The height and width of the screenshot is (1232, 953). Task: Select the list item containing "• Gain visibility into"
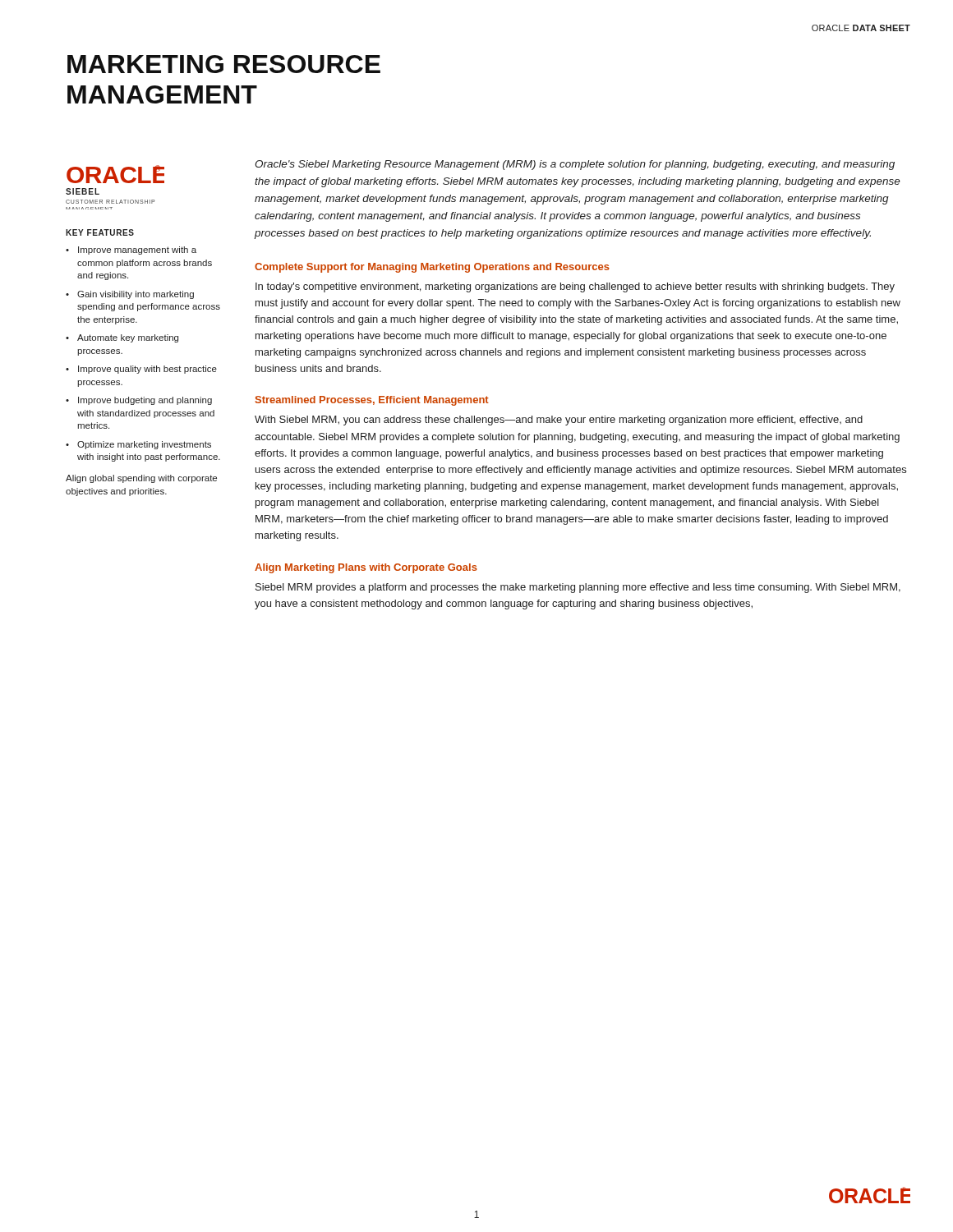tap(143, 306)
